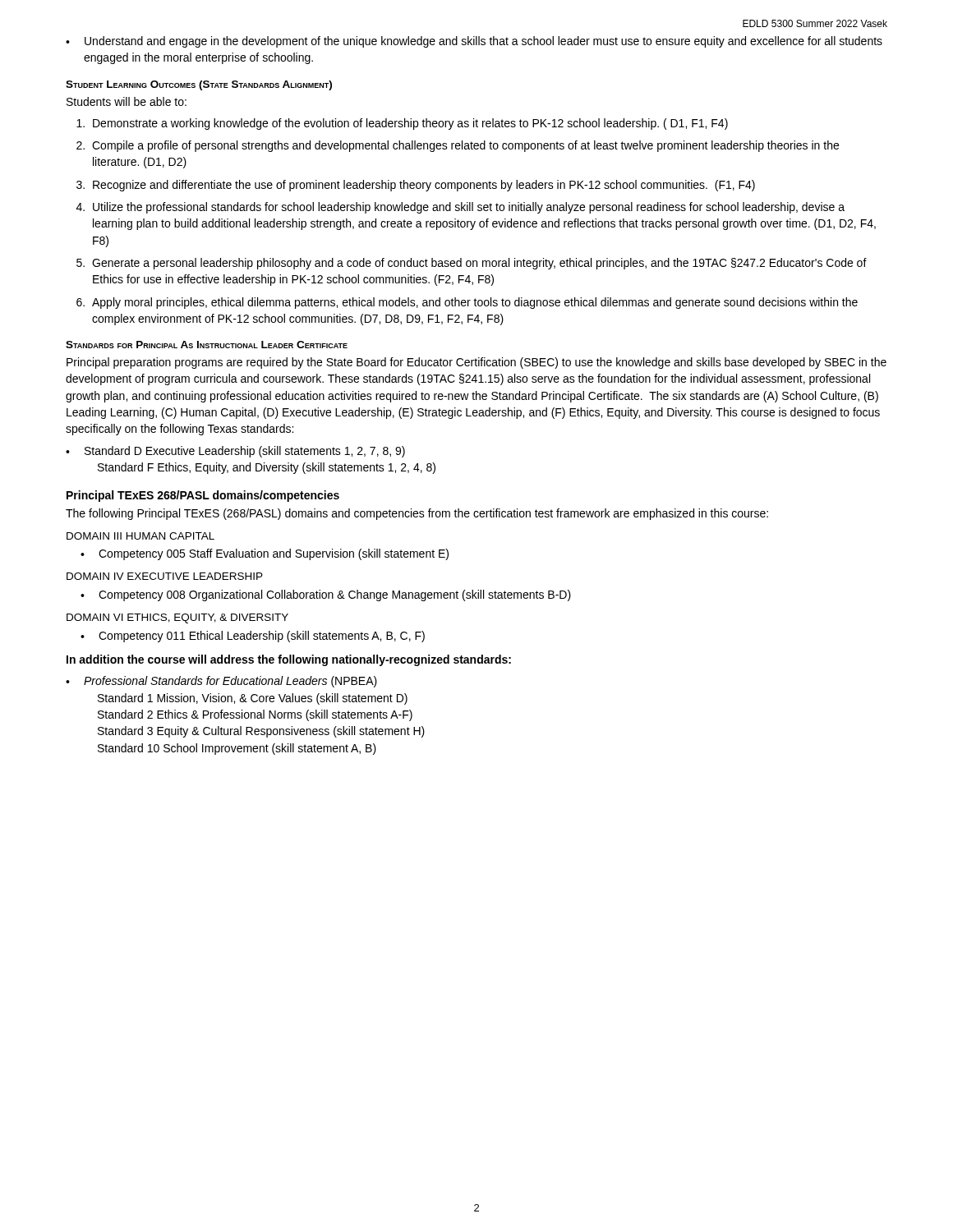Click the passage that begins "• Standard D Executive Leadership (skill statements 1,"
Viewport: 953px width, 1232px height.
pyautogui.click(x=235, y=452)
